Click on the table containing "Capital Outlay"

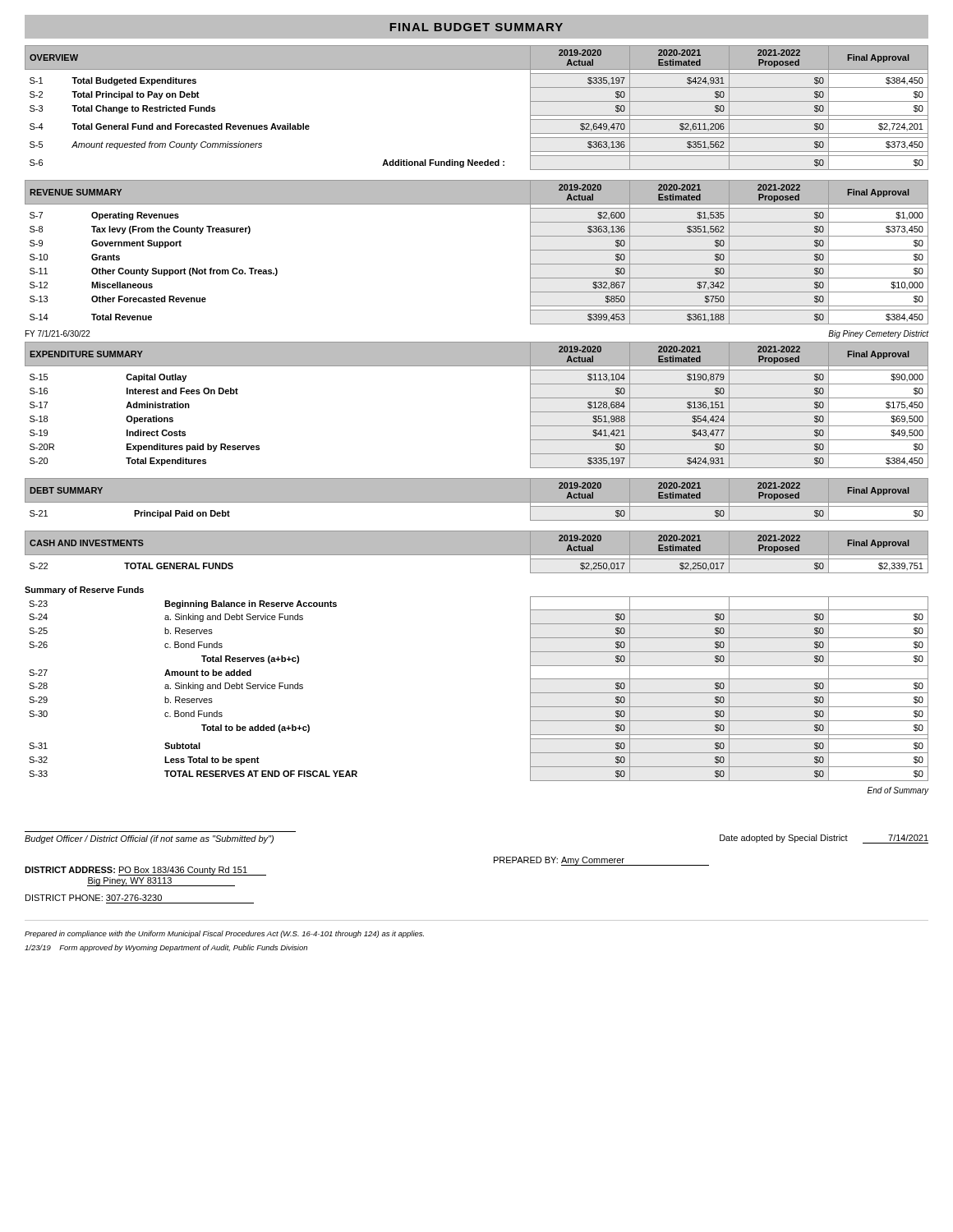click(x=476, y=405)
